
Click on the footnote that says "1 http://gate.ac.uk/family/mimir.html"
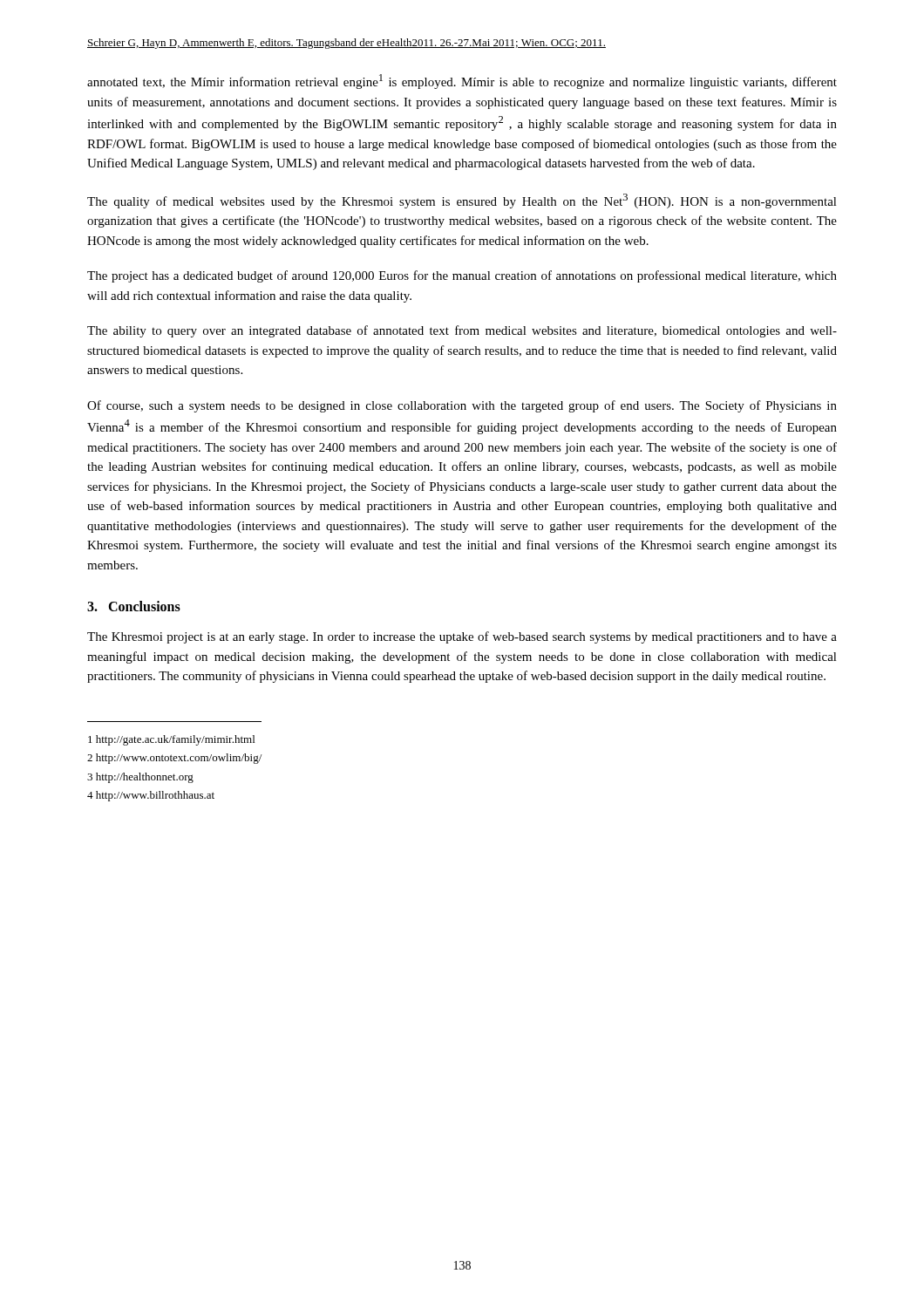tap(171, 739)
